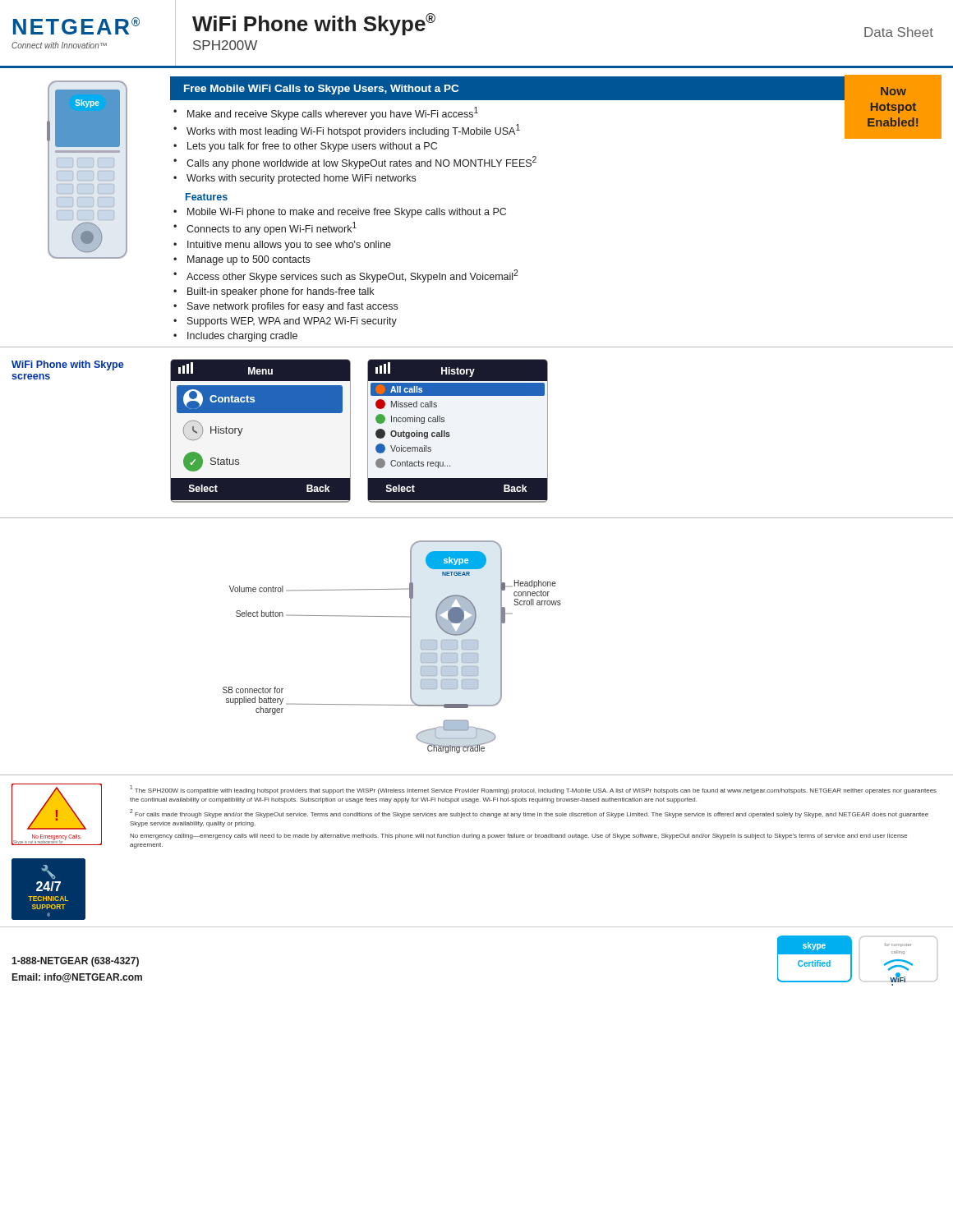Viewport: 953px width, 1232px height.
Task: Point to "•Includes charging cradle"
Action: (x=236, y=336)
